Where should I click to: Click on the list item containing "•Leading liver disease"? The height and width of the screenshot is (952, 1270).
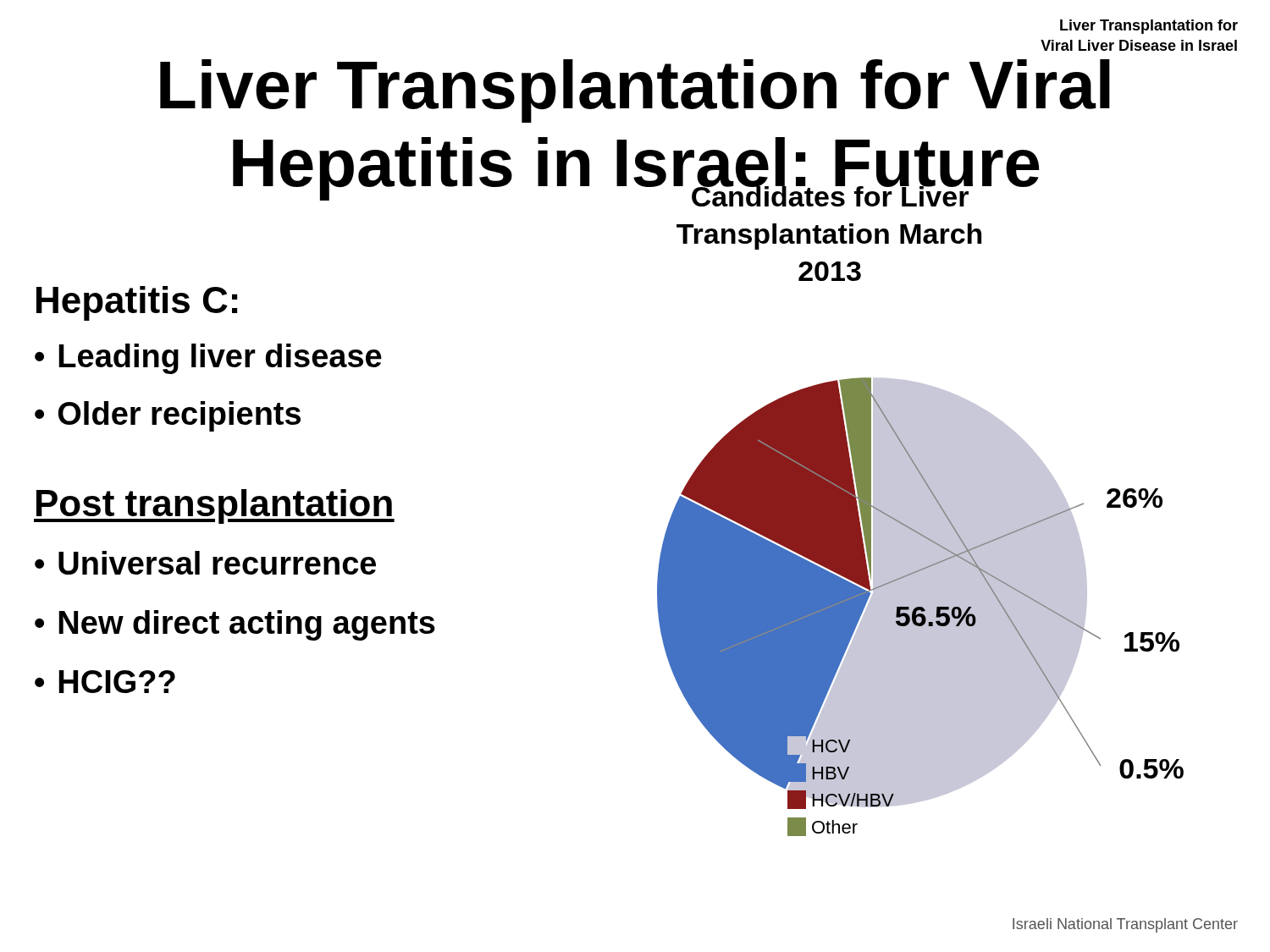point(208,356)
